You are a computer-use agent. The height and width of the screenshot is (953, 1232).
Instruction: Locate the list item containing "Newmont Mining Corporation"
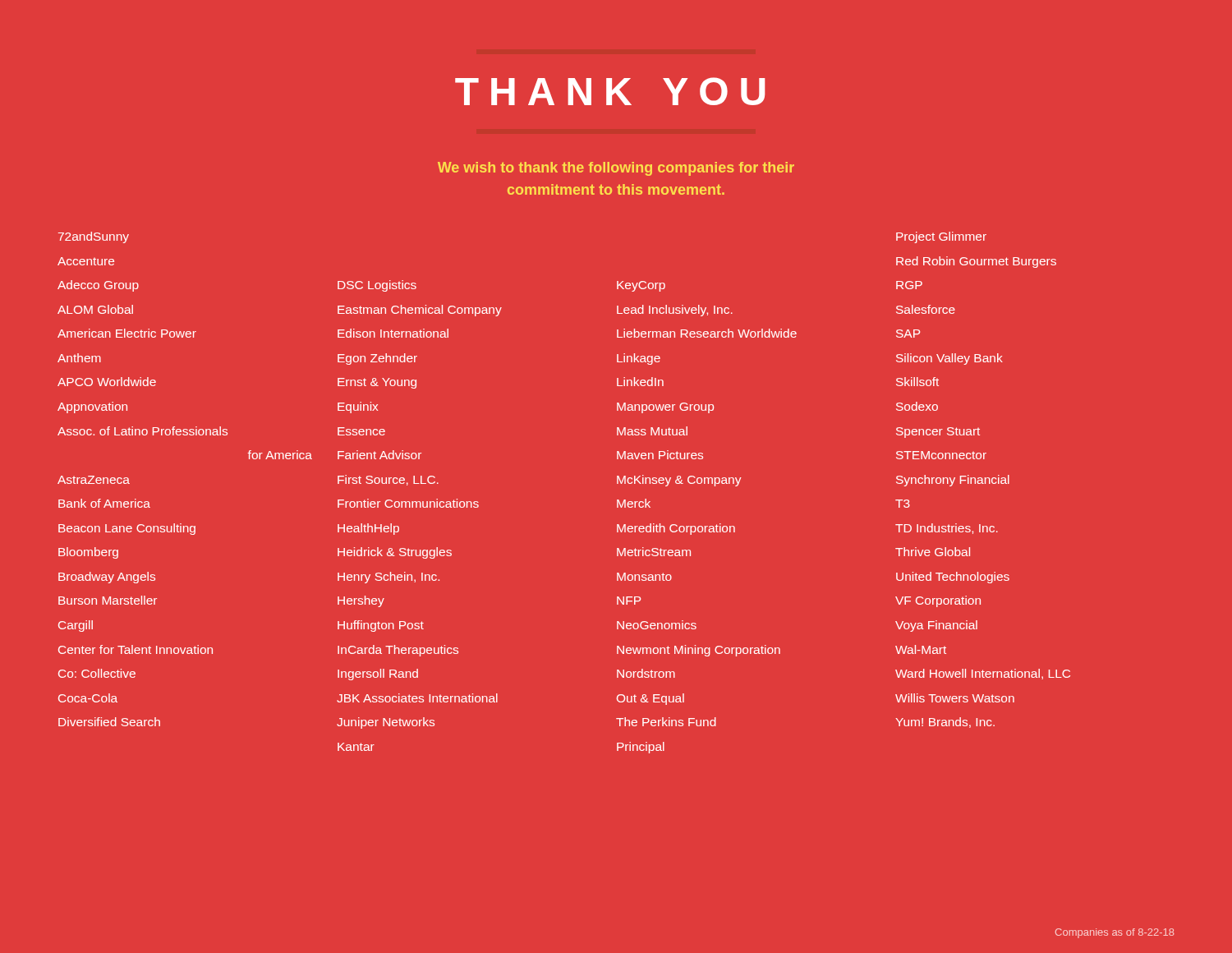[698, 649]
